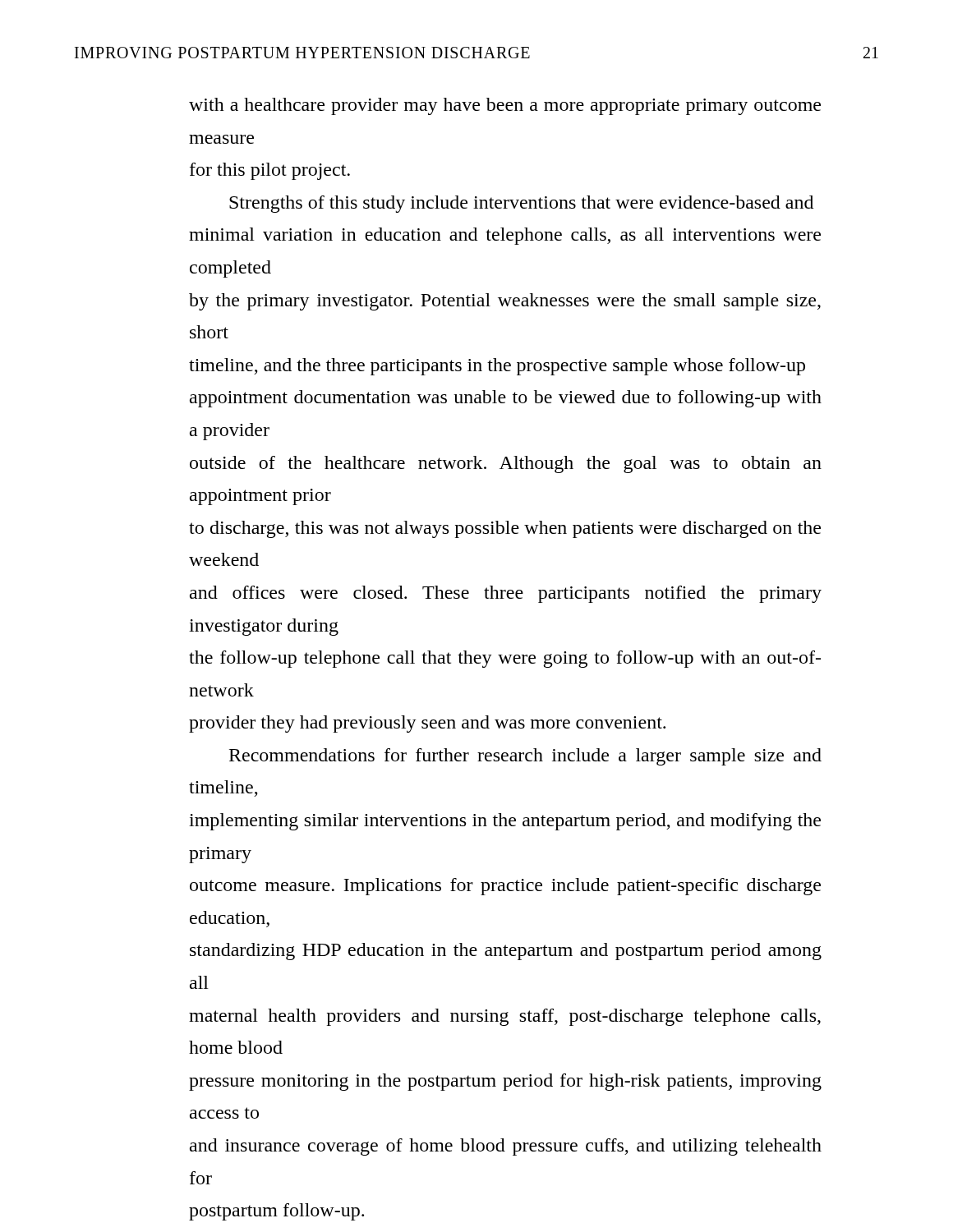
Task: Navigate to the text block starting "Recommendations for further research include"
Action: tap(525, 757)
